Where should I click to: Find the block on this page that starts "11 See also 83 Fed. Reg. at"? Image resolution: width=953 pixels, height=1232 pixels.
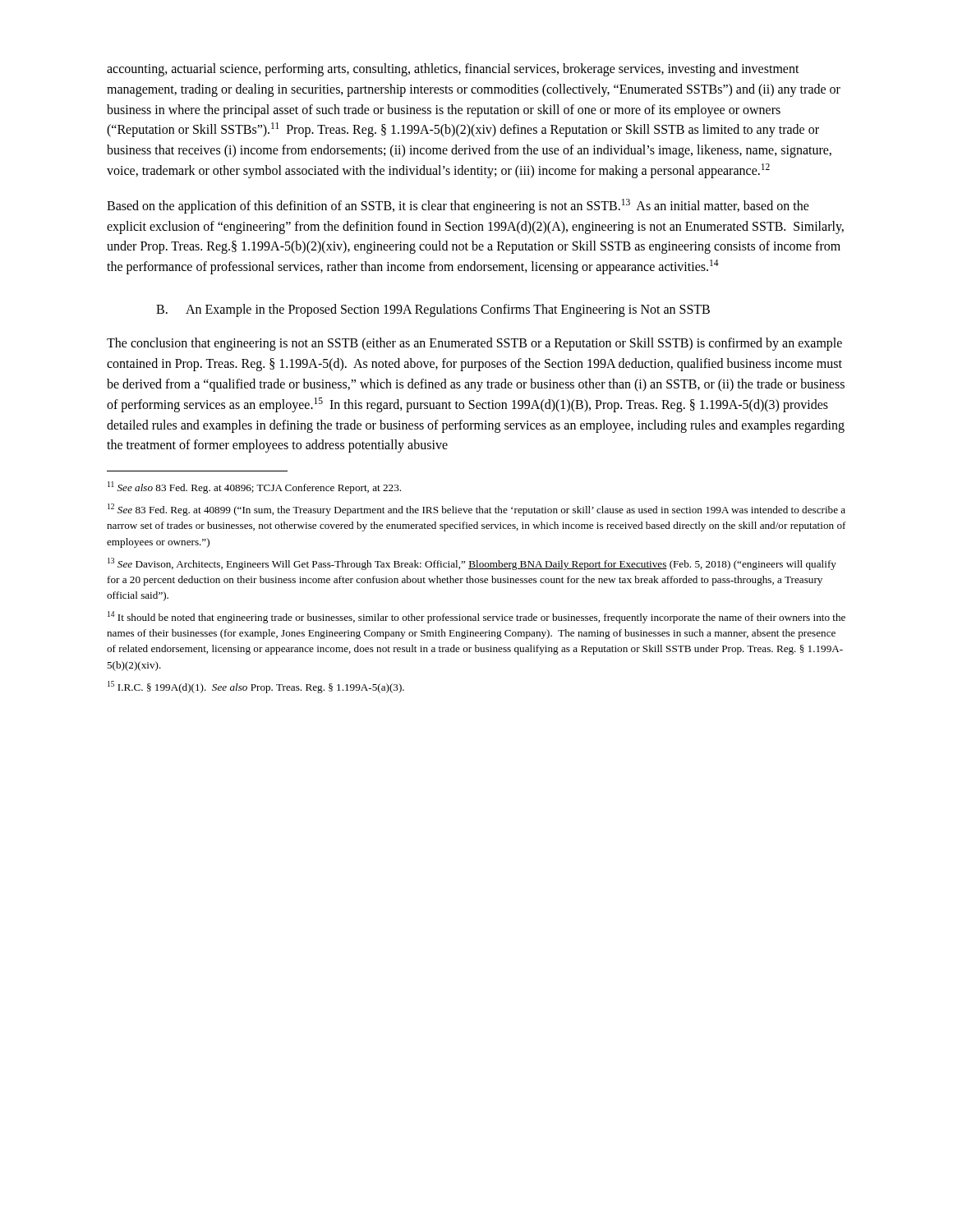pos(254,487)
